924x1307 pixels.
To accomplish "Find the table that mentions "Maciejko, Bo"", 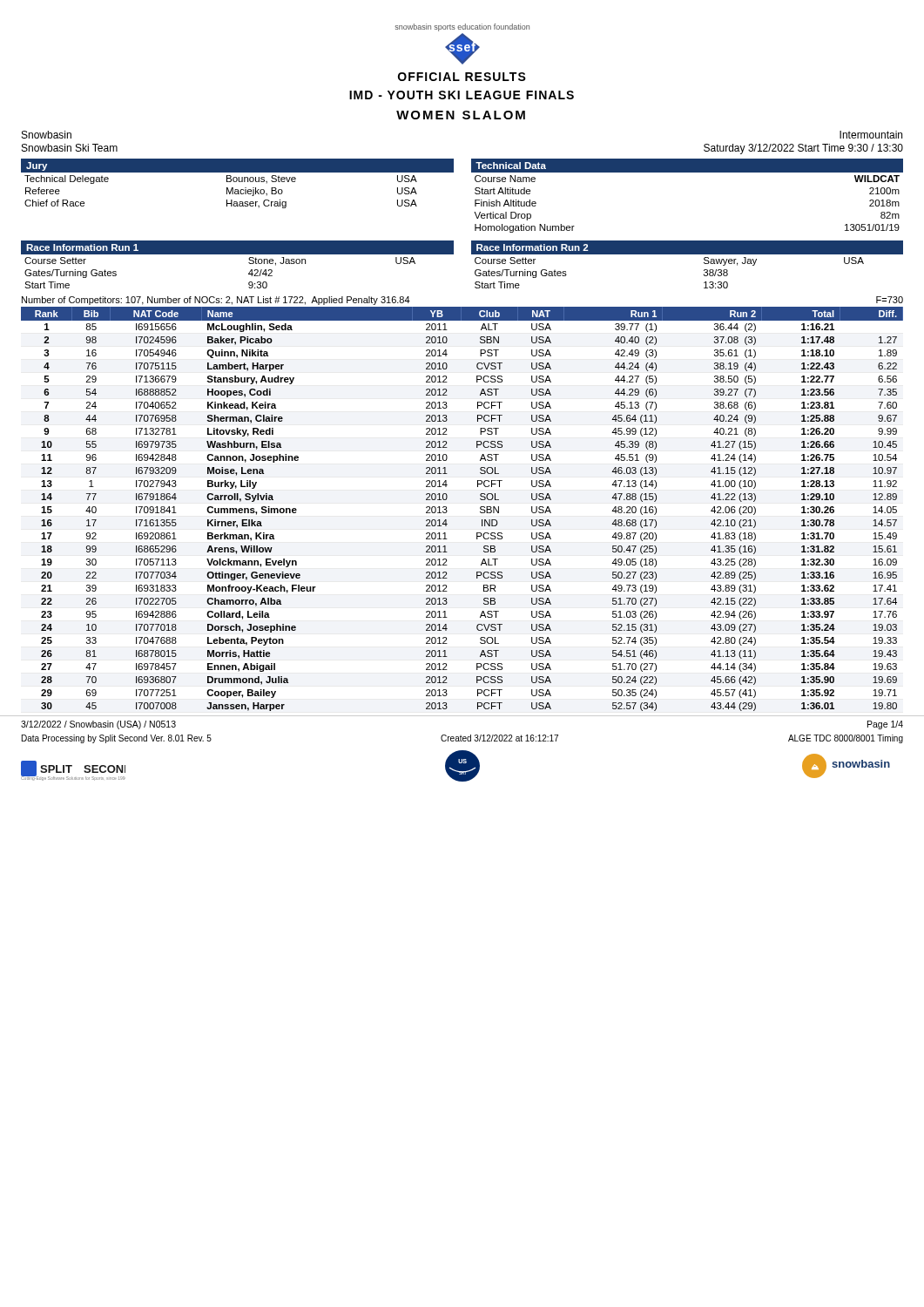I will point(237,184).
